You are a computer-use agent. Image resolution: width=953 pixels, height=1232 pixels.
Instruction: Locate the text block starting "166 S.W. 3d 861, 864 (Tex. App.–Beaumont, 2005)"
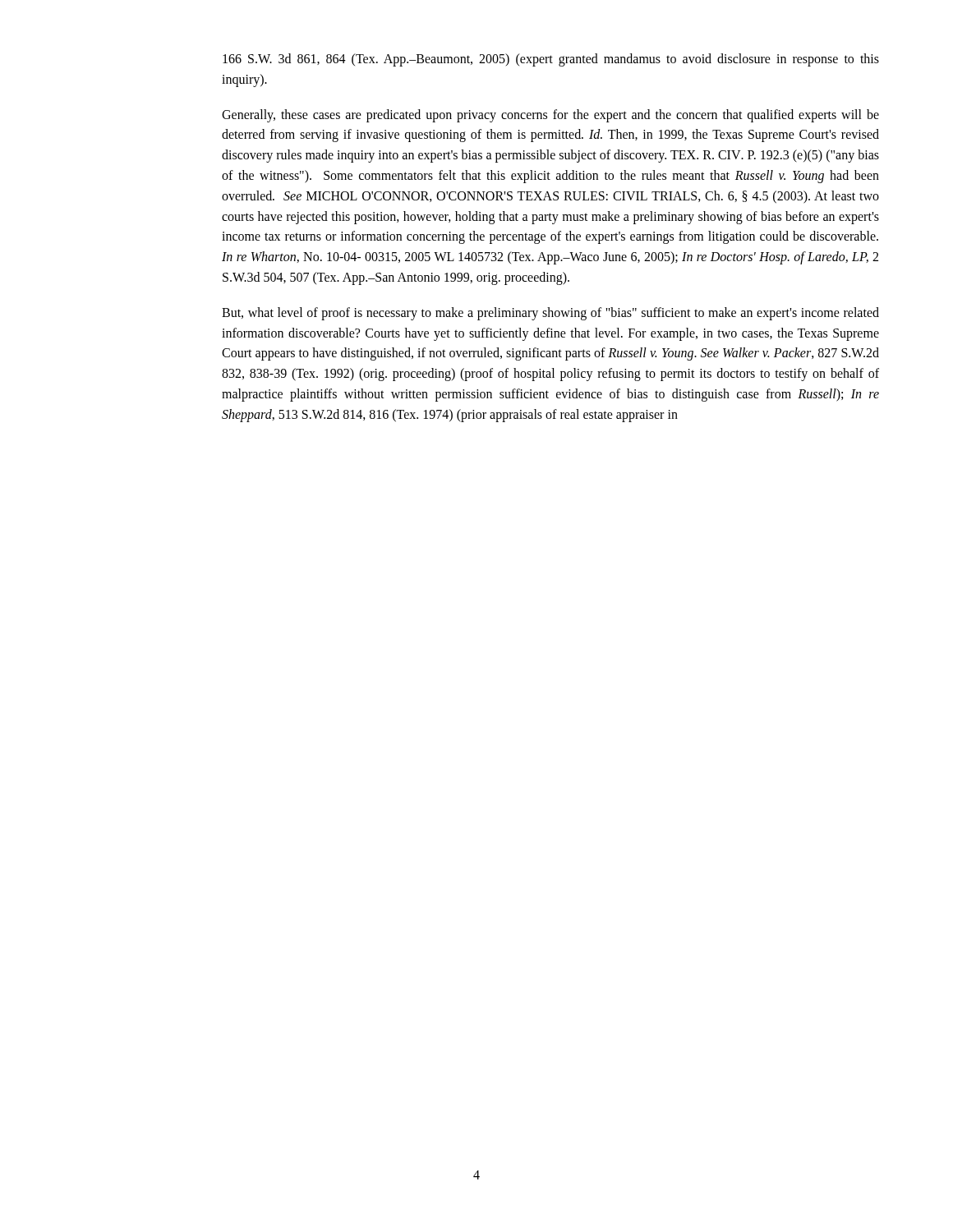550,169
